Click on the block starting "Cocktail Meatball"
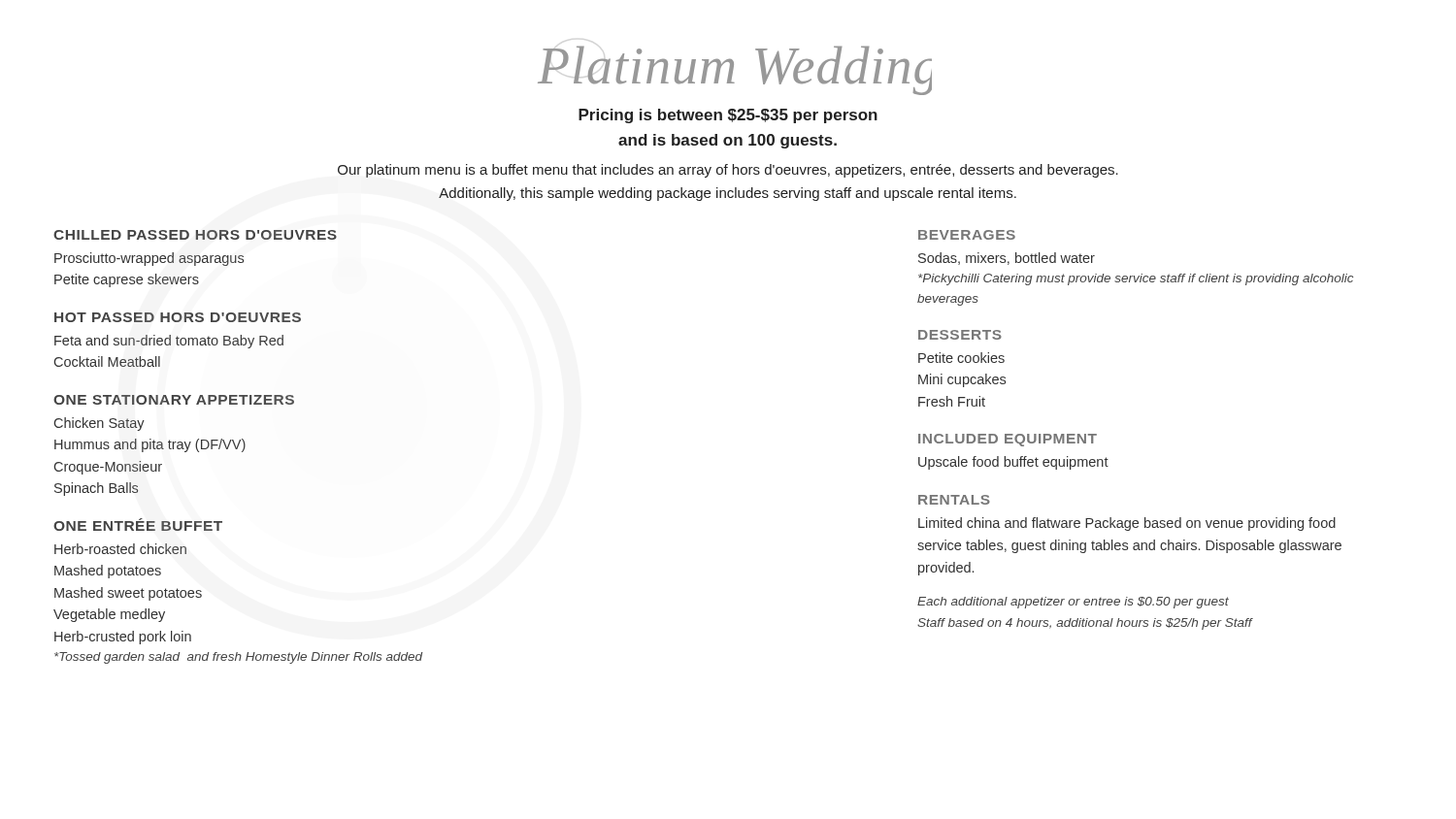 pyautogui.click(x=107, y=362)
